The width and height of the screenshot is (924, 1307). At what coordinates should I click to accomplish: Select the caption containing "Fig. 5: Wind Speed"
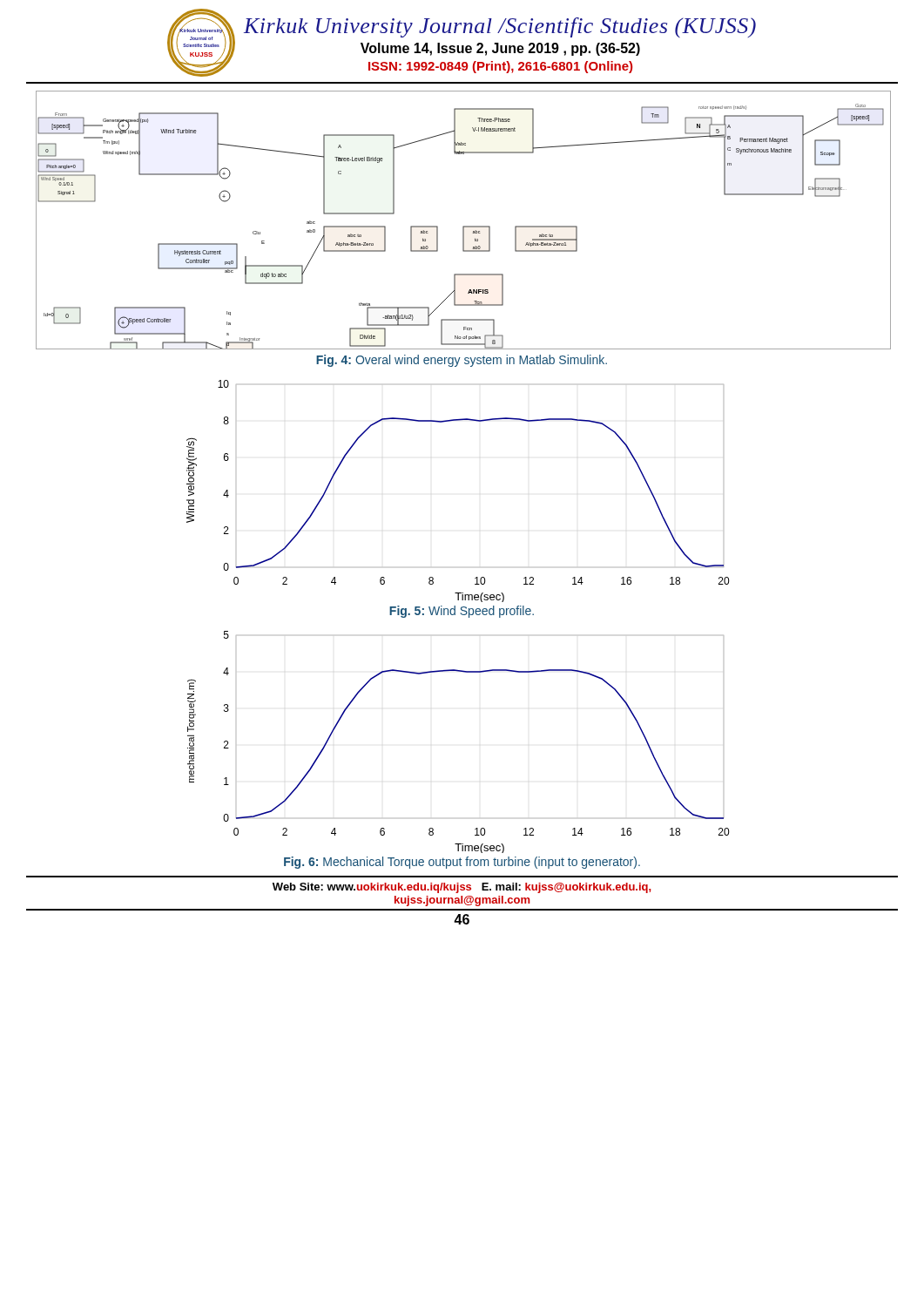tap(462, 611)
